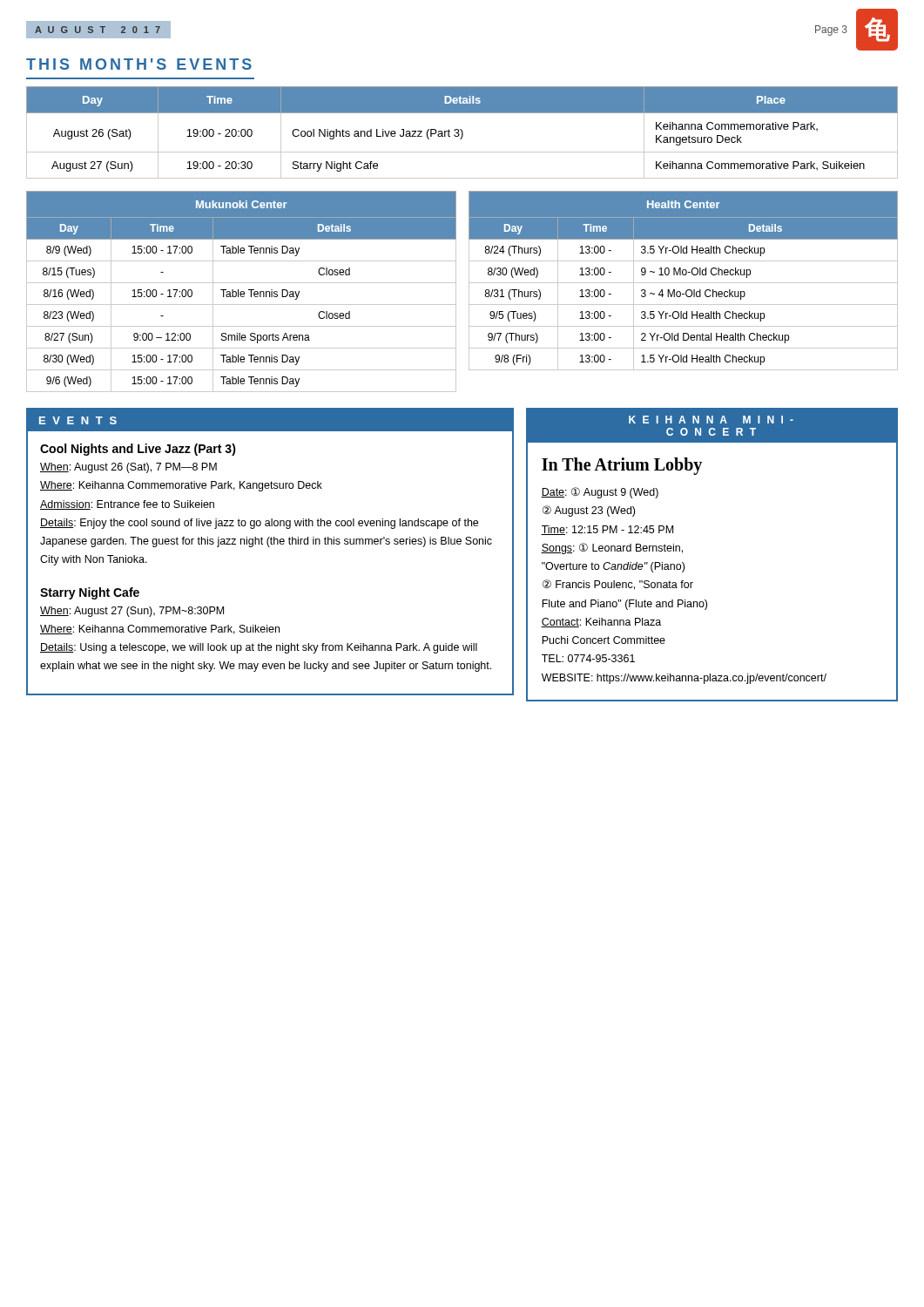
Task: Find the table that mentions "Keihanna Commemorative Park,"
Action: pyautogui.click(x=462, y=132)
